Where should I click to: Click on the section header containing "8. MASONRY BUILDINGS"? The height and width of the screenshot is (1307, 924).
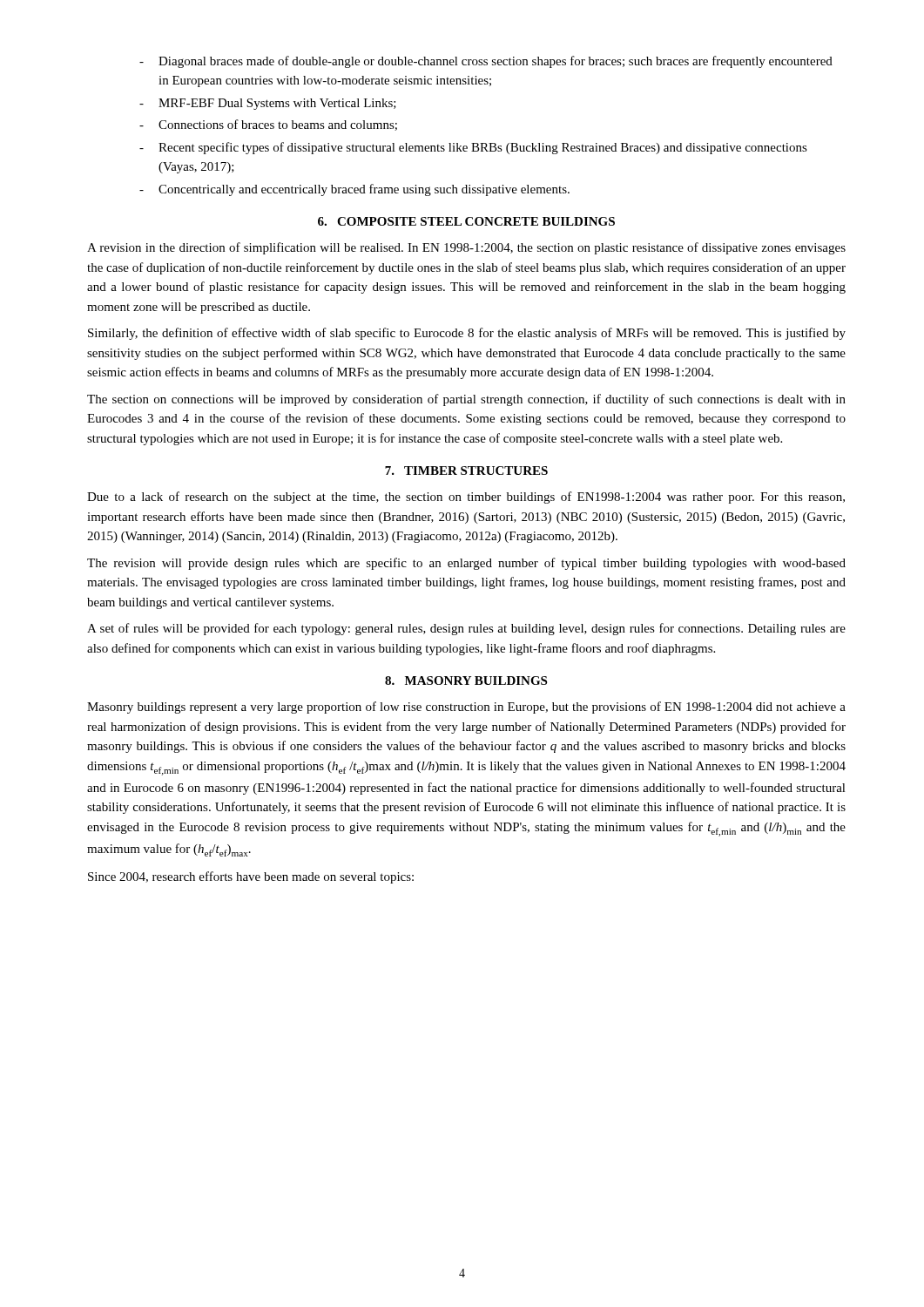tap(466, 681)
